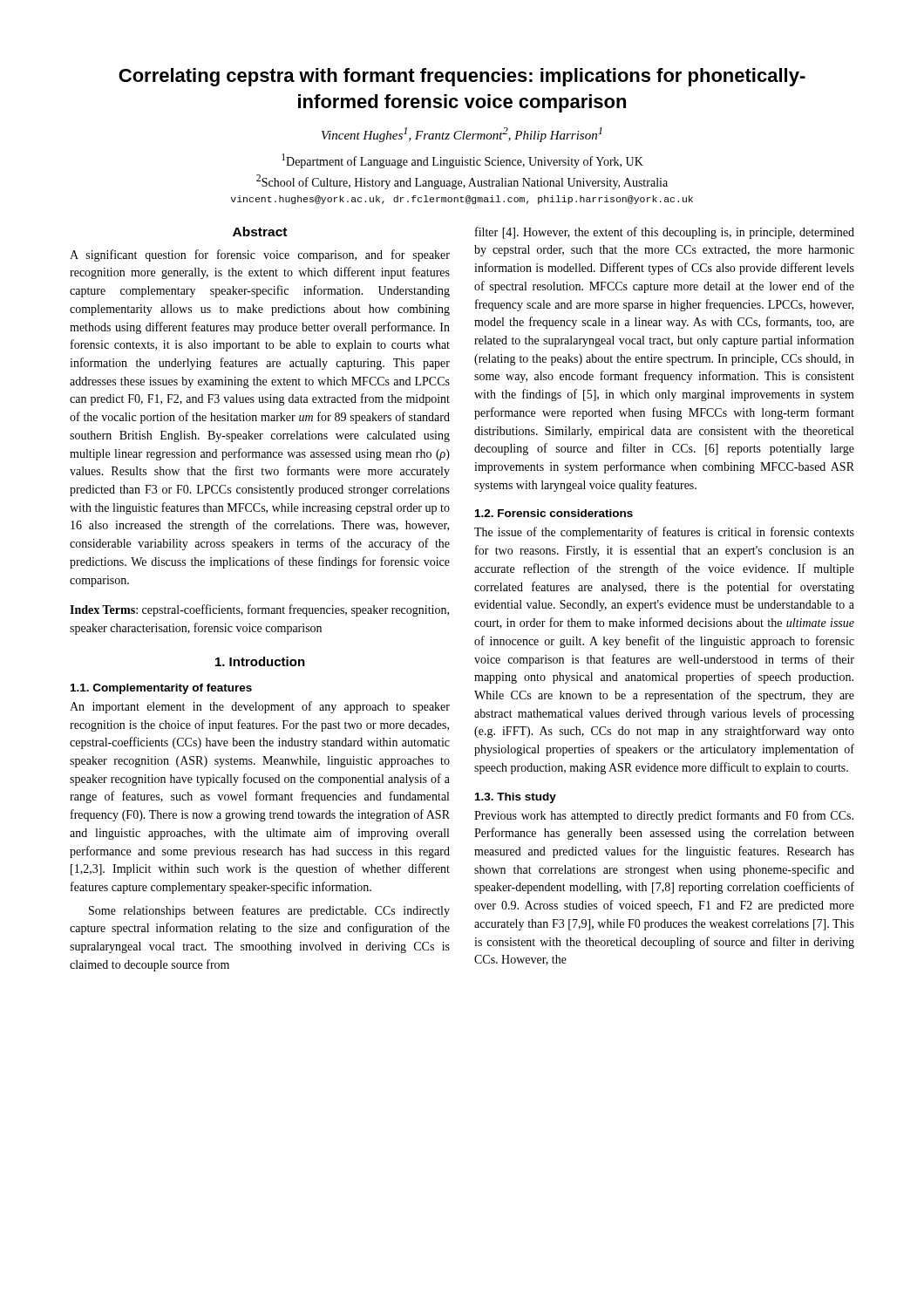
Task: Select the text block with the text "An important element"
Action: tap(260, 836)
